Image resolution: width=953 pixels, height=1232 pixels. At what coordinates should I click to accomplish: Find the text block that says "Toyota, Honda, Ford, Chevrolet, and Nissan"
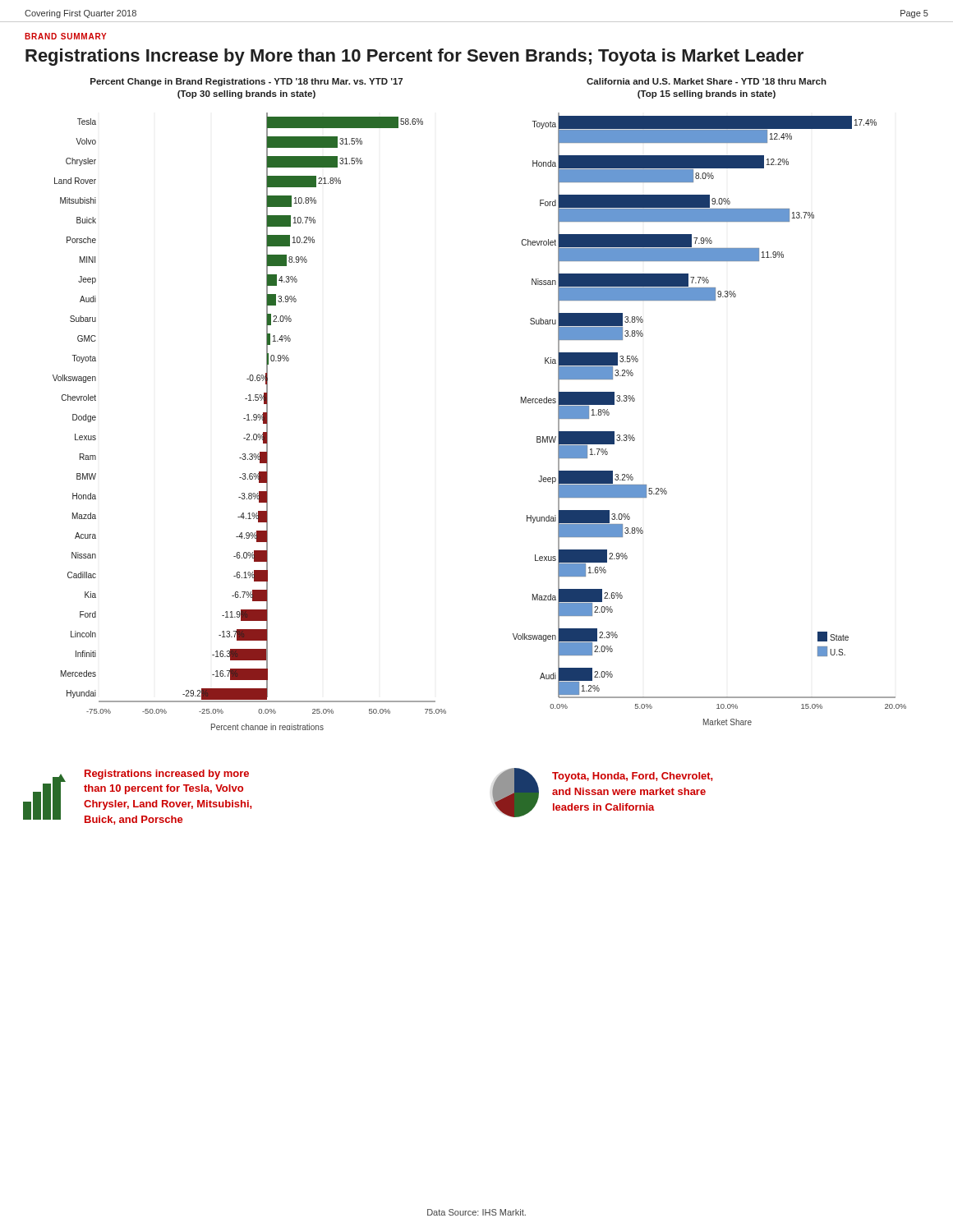click(x=633, y=791)
